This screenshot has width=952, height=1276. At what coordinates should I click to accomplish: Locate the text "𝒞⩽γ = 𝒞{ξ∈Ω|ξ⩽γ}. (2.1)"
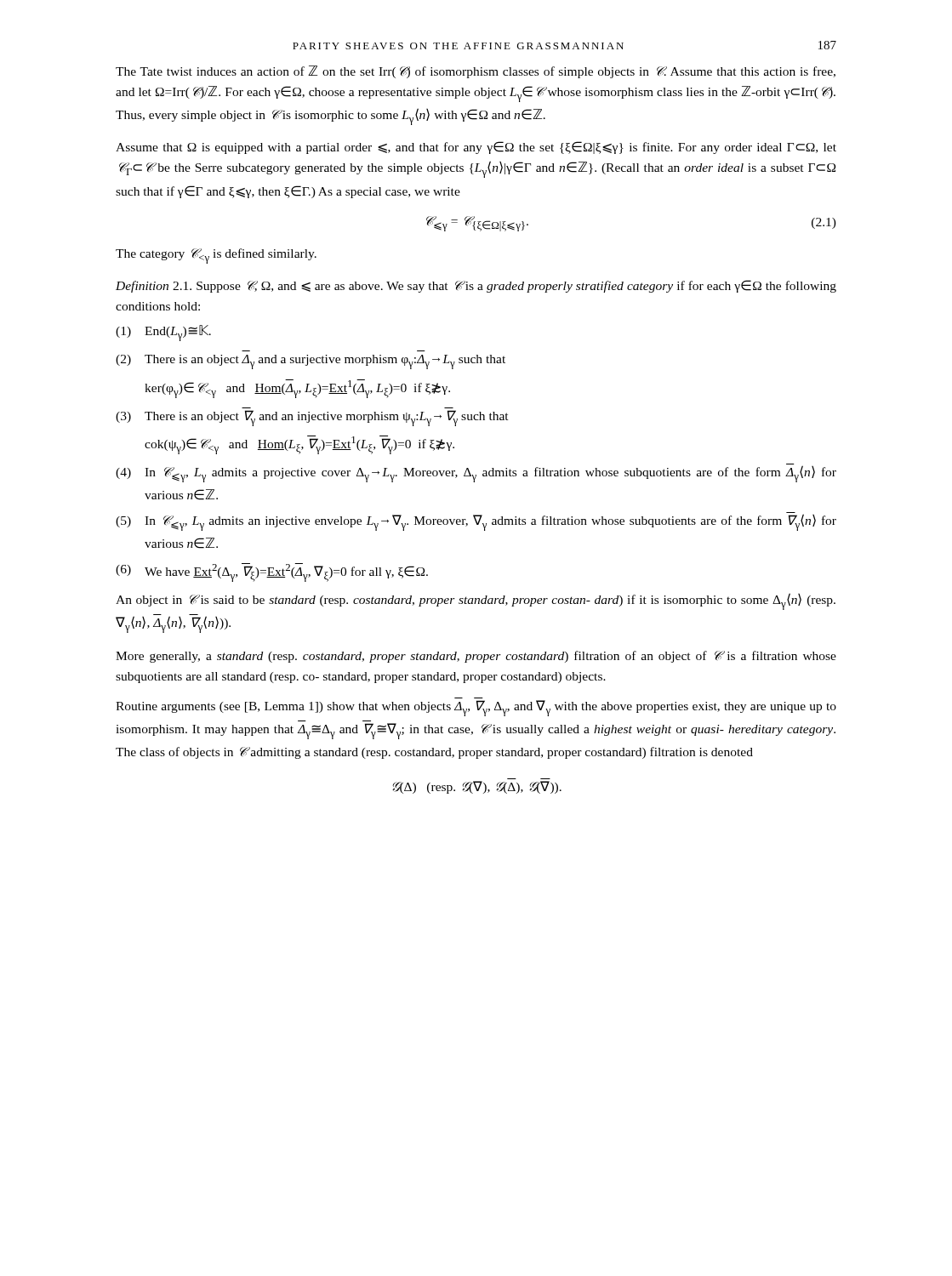click(x=479, y=224)
